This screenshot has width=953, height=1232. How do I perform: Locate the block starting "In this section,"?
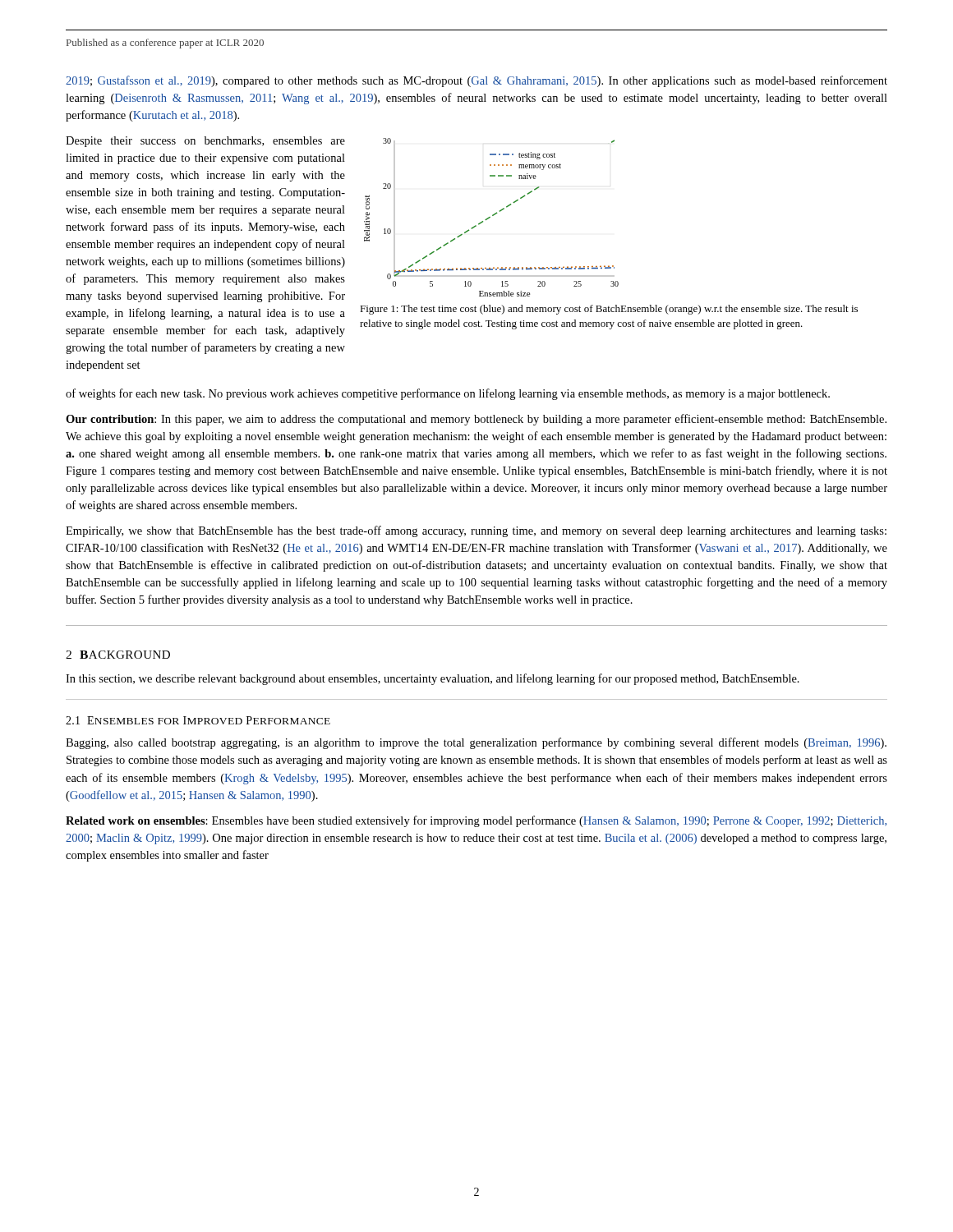pyautogui.click(x=476, y=679)
